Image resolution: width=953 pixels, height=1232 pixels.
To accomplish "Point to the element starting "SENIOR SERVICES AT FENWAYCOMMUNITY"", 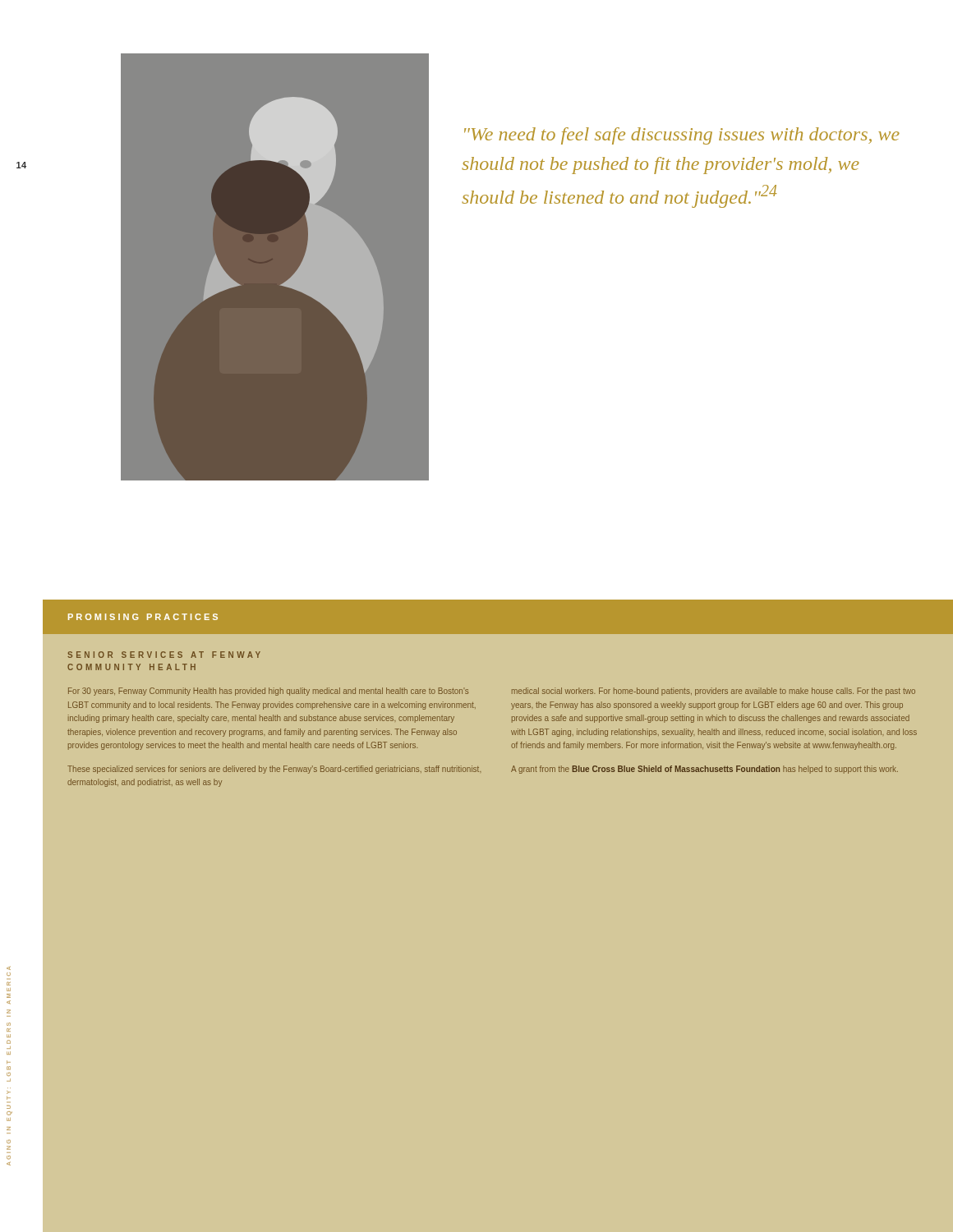I will (165, 661).
